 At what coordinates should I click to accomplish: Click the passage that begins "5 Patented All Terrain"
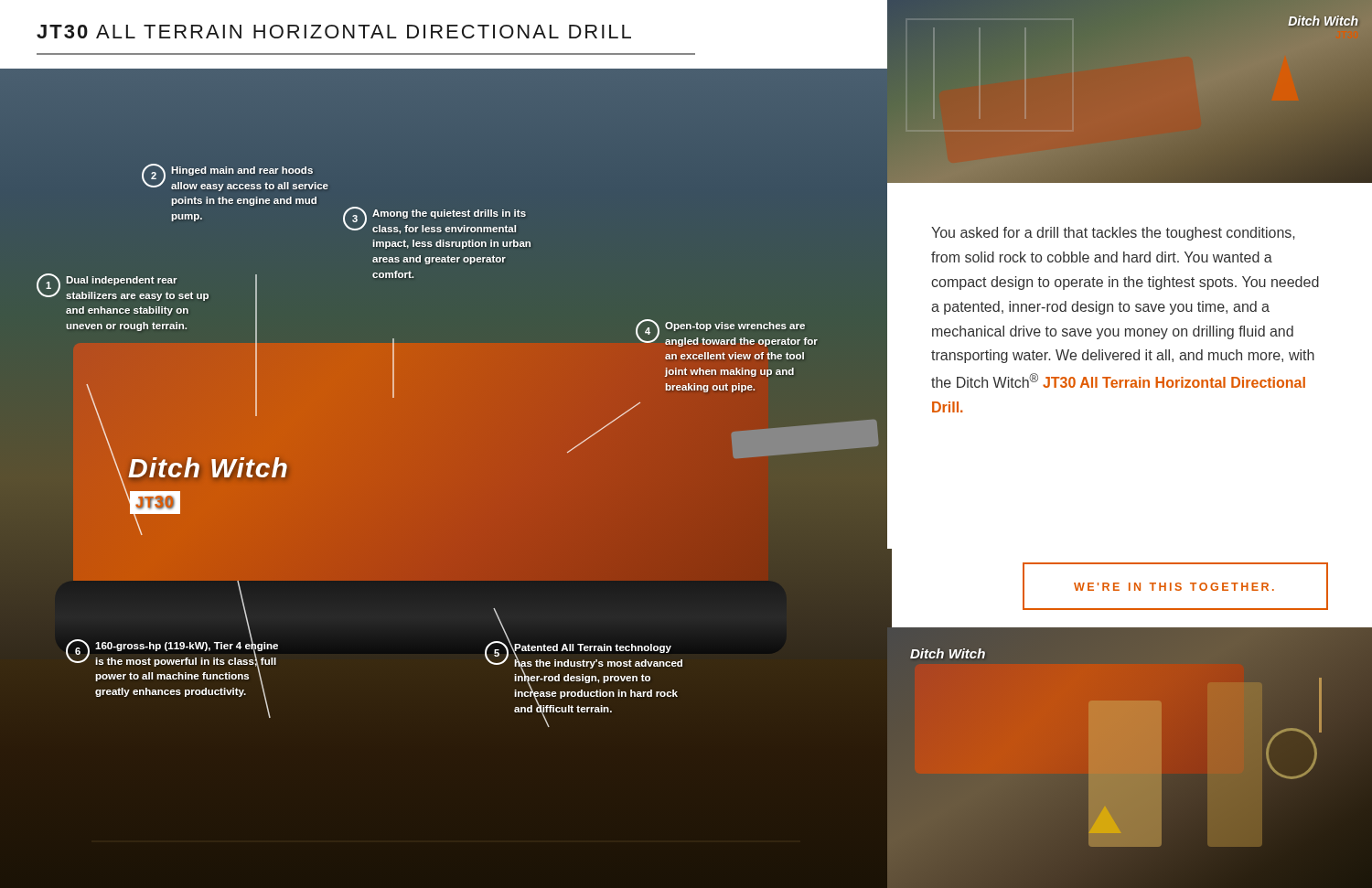pos(585,678)
